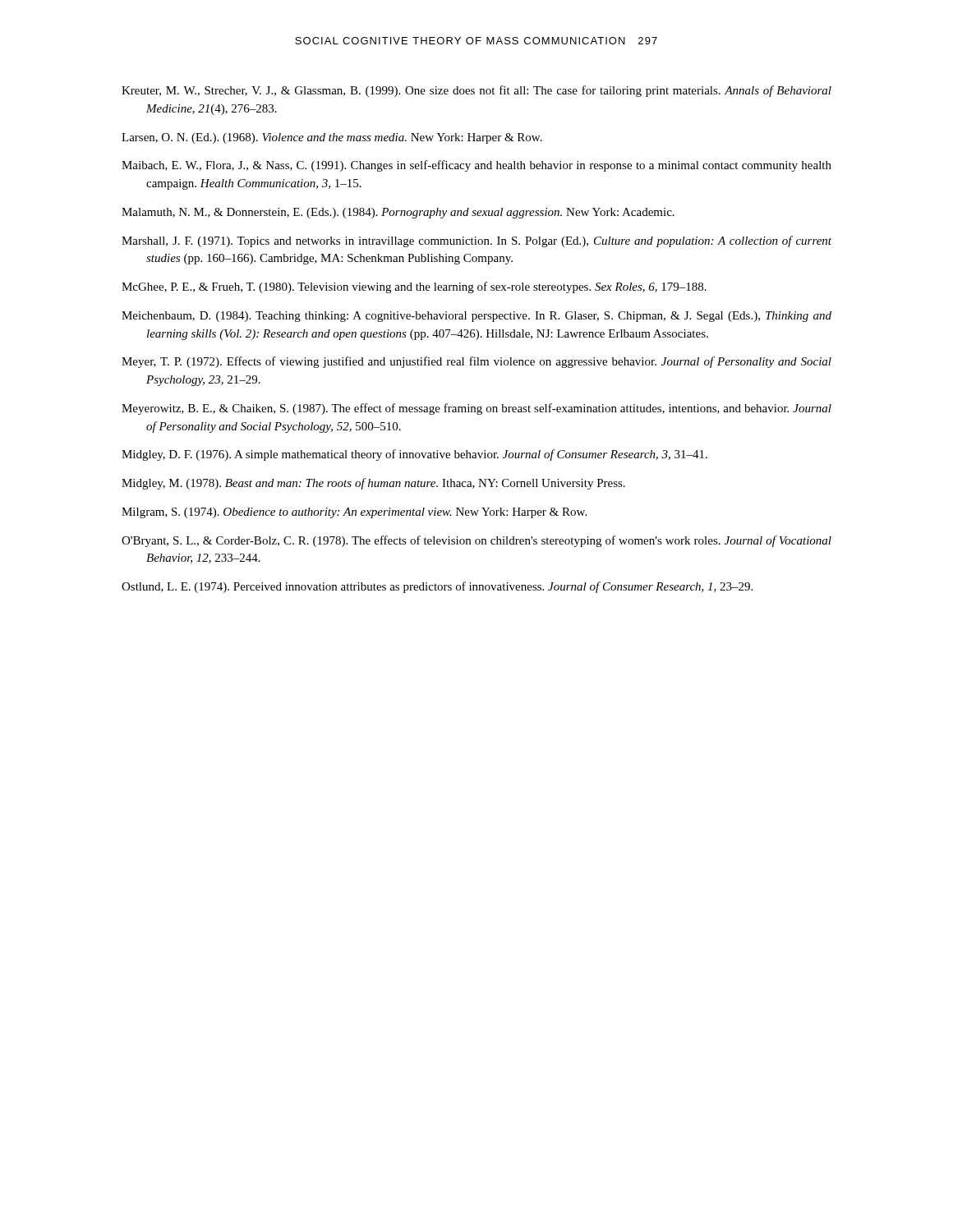
Task: Point to the region starting "Midgley, D. F. (1976). A simple mathematical"
Action: 415,454
